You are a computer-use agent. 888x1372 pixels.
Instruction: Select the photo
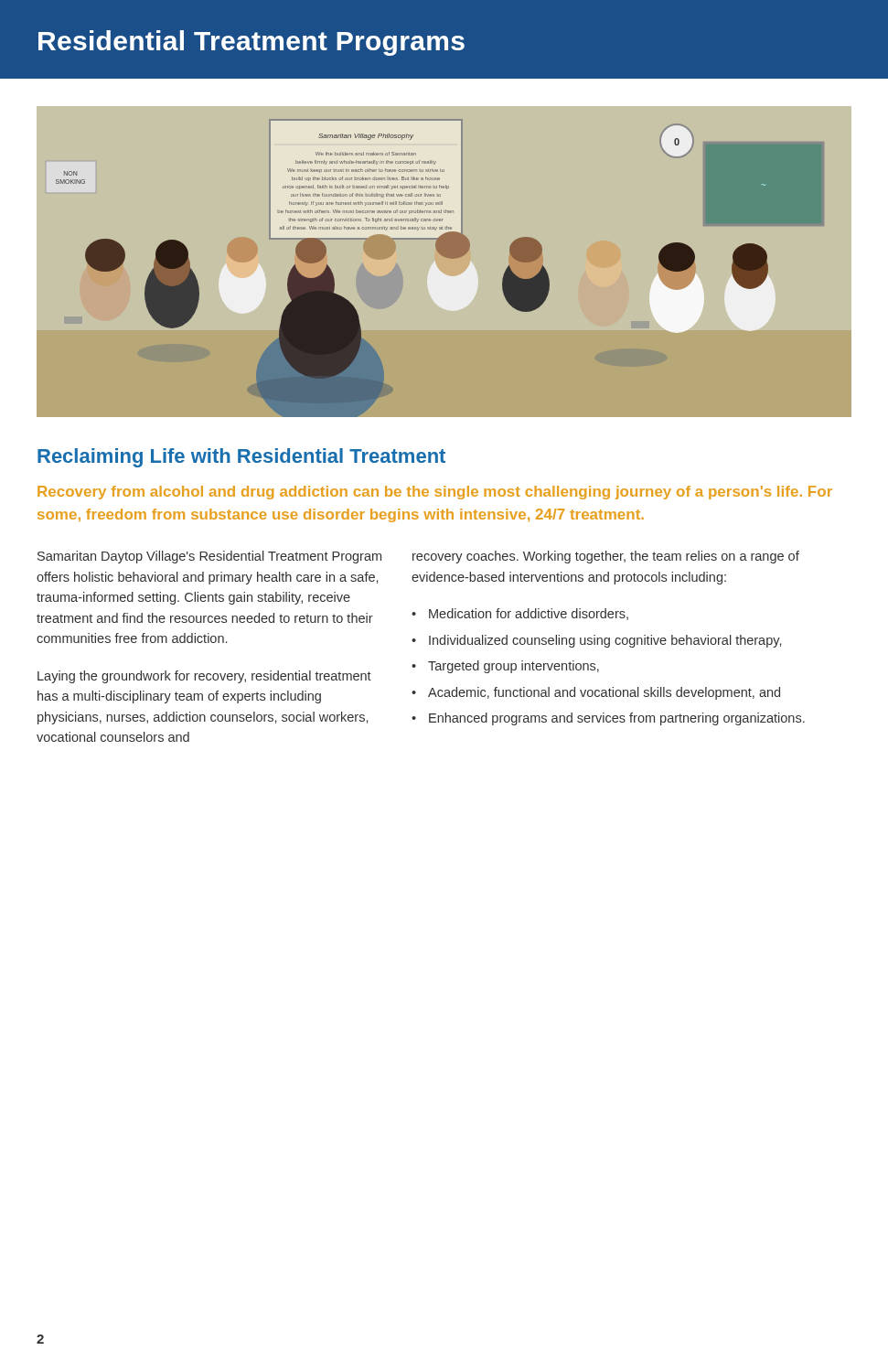[444, 262]
